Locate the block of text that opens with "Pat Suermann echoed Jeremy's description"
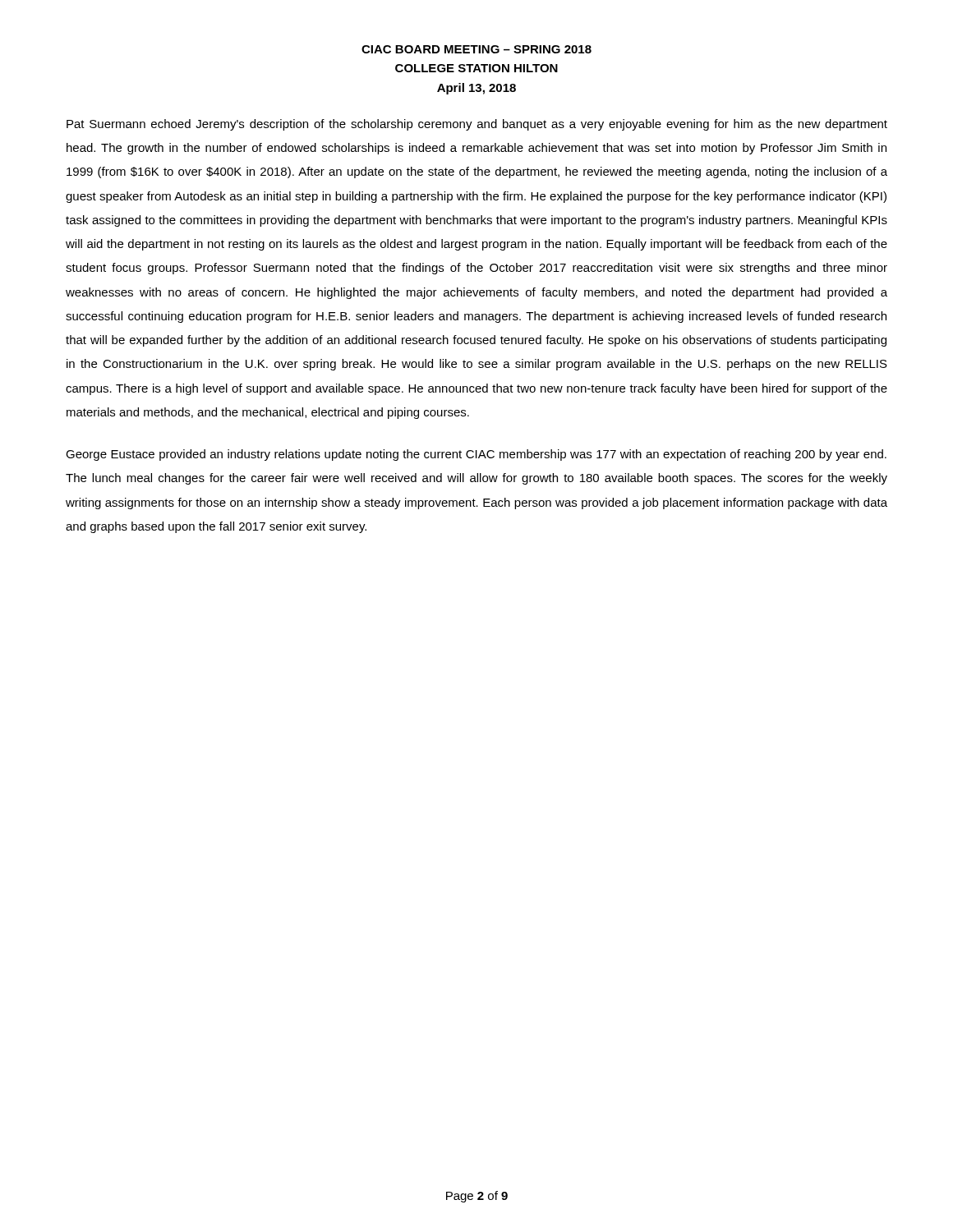This screenshot has width=953, height=1232. (x=476, y=268)
